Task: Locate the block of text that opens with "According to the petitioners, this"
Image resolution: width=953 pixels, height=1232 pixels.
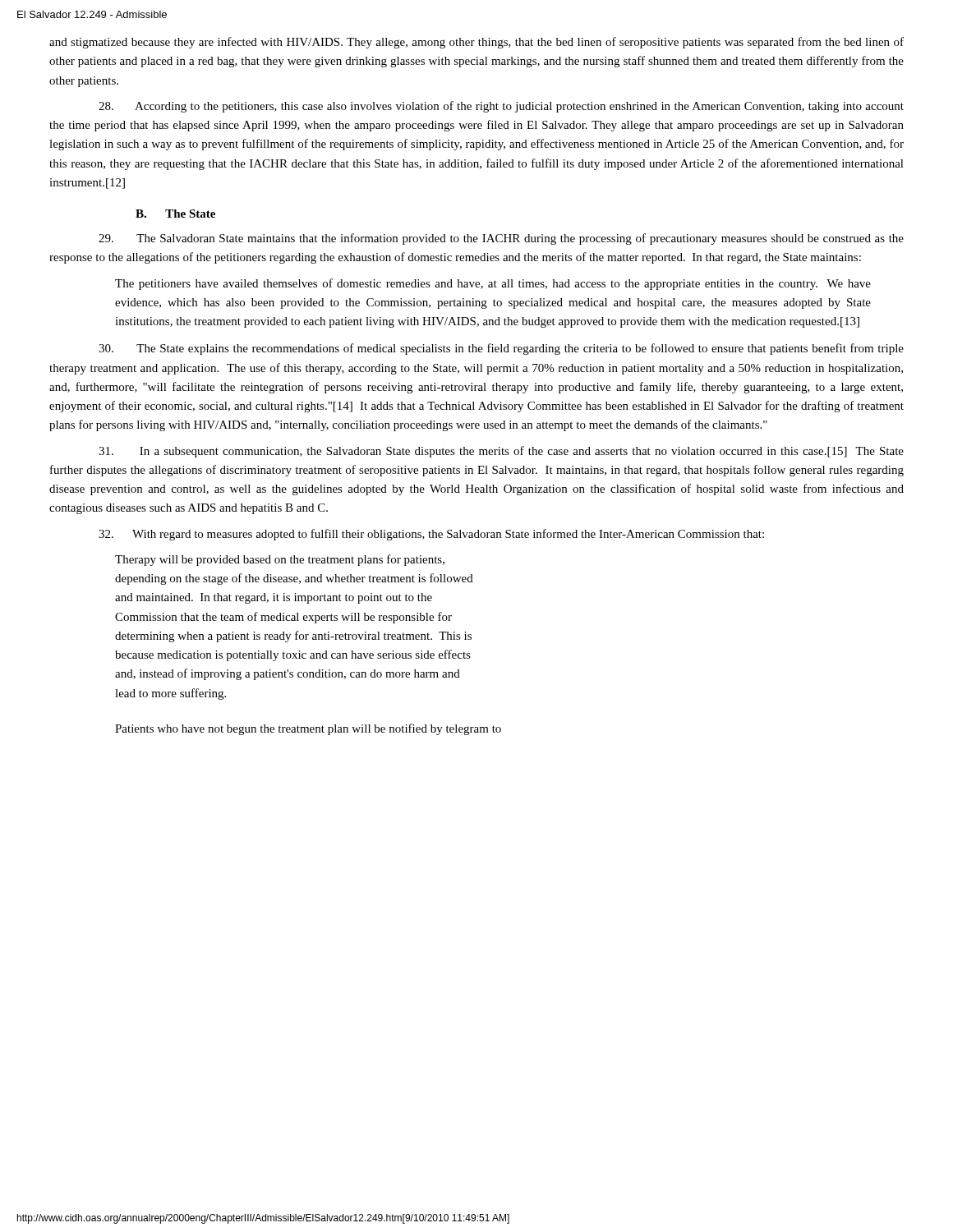Action: pyautogui.click(x=476, y=144)
